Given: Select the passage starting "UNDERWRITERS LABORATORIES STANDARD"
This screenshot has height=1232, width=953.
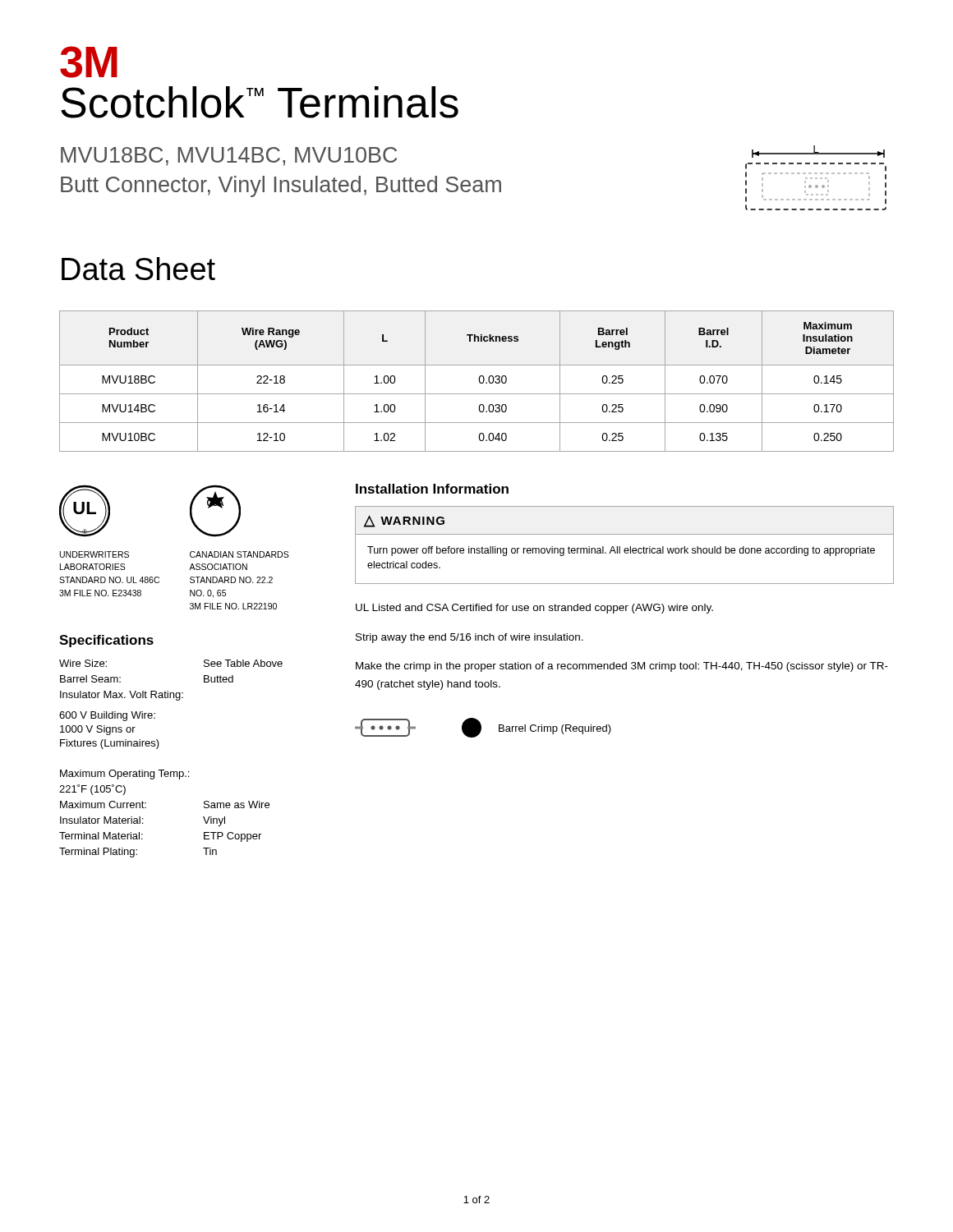Looking at the screenshot, I should [109, 573].
